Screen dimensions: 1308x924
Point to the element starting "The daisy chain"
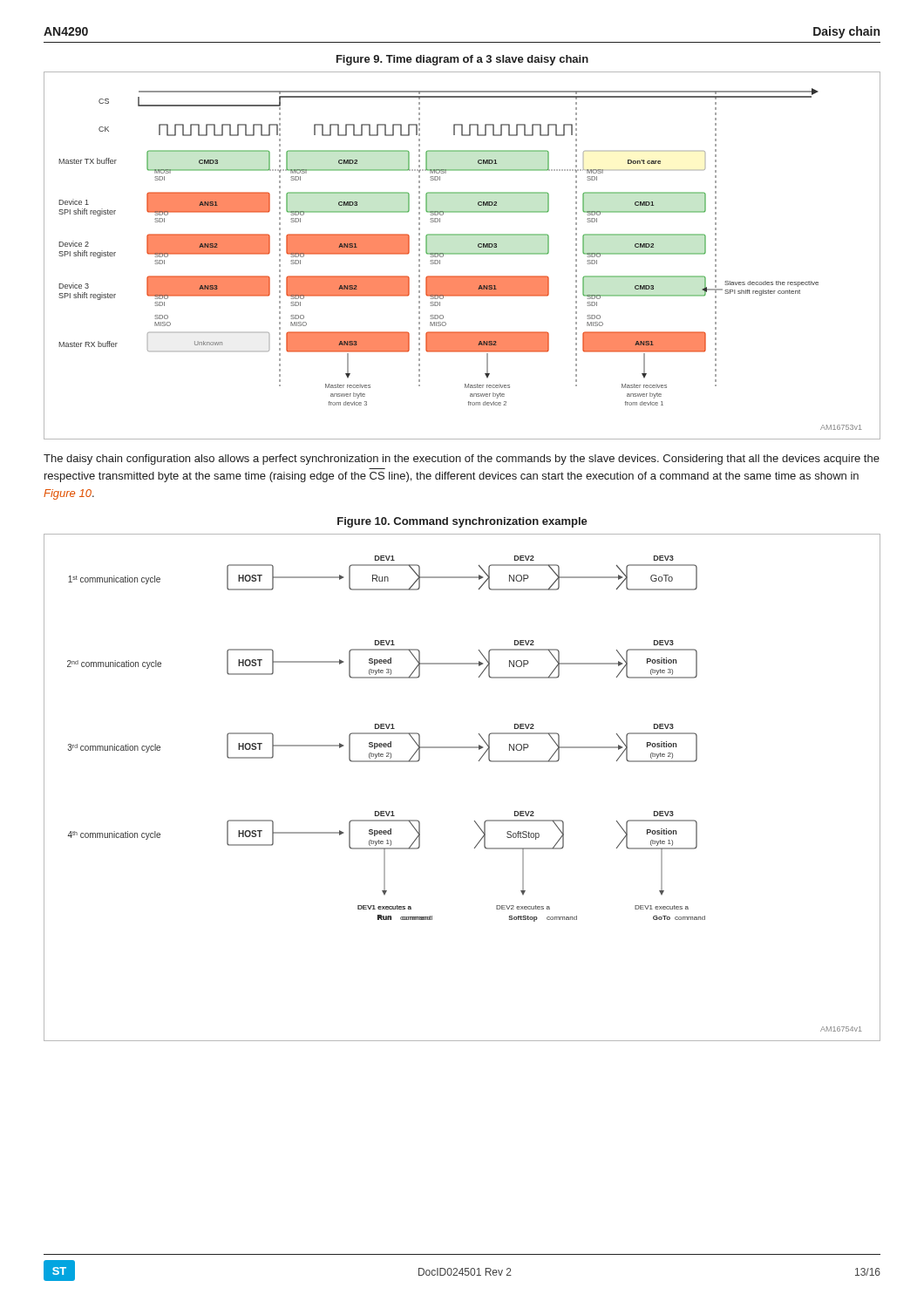(462, 476)
